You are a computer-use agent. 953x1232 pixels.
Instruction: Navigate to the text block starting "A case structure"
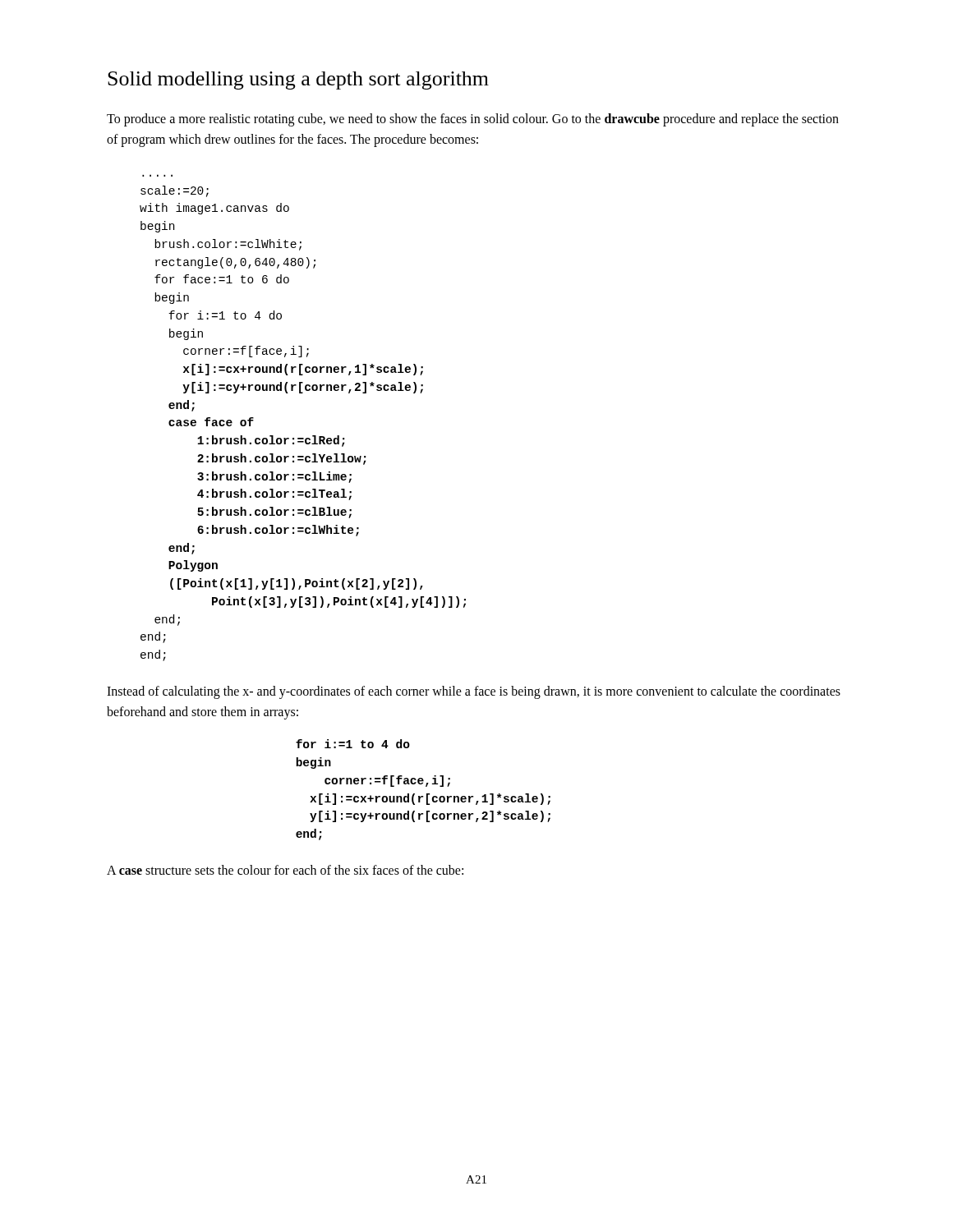286,870
